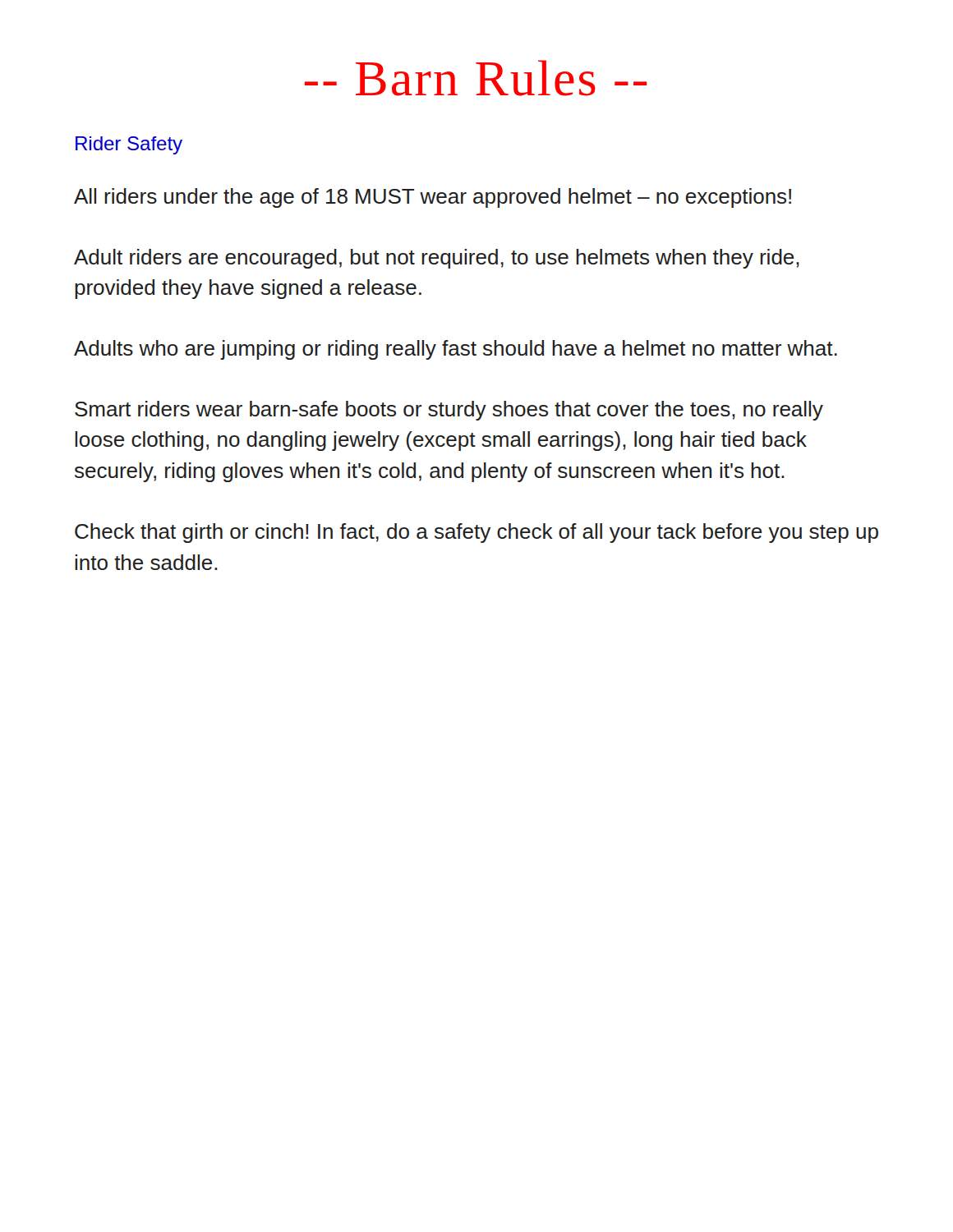This screenshot has width=953, height=1232.
Task: Find the text block that says "All riders under the age of 18 MUST"
Action: (434, 196)
